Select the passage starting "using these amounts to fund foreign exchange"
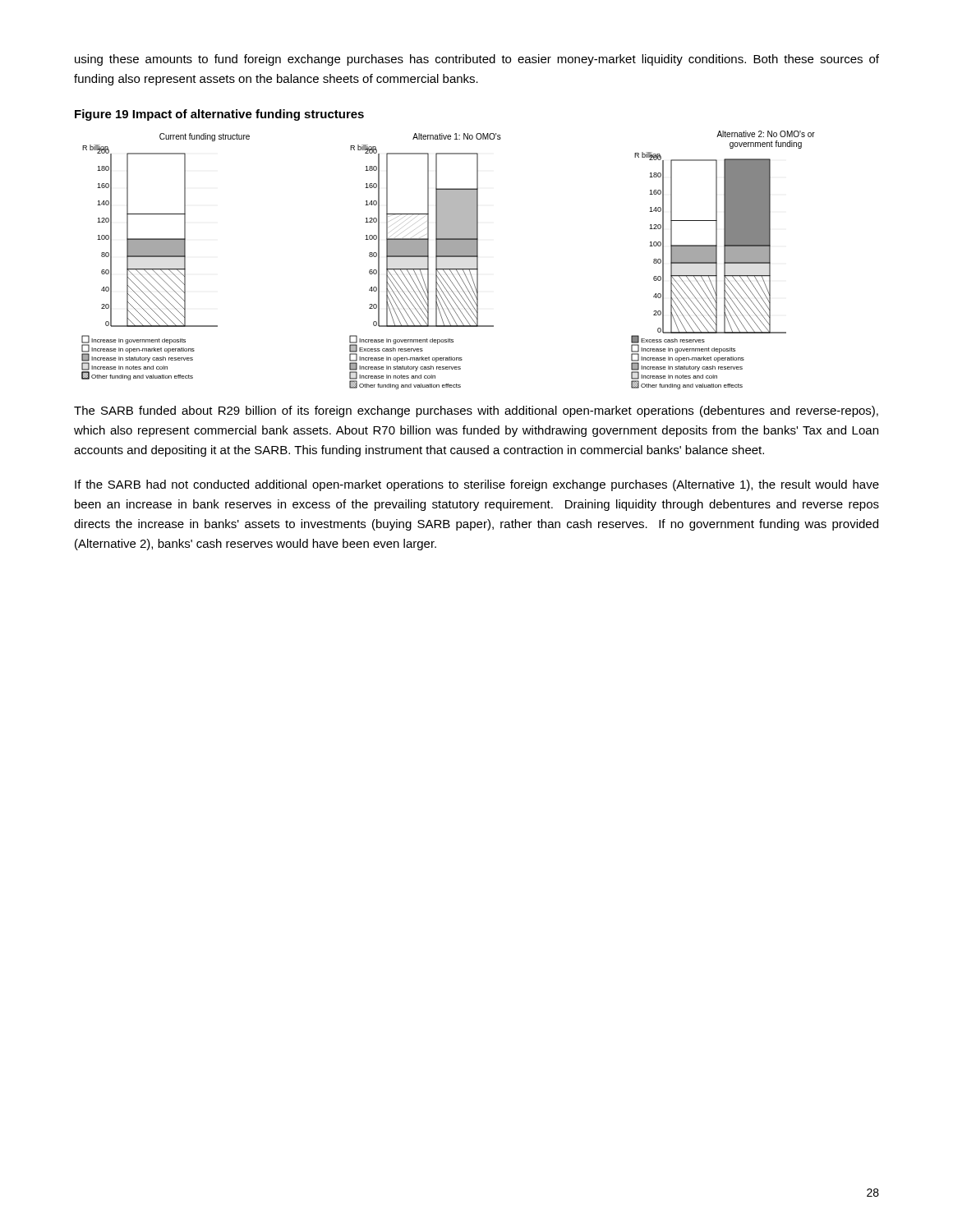The height and width of the screenshot is (1232, 953). point(476,69)
